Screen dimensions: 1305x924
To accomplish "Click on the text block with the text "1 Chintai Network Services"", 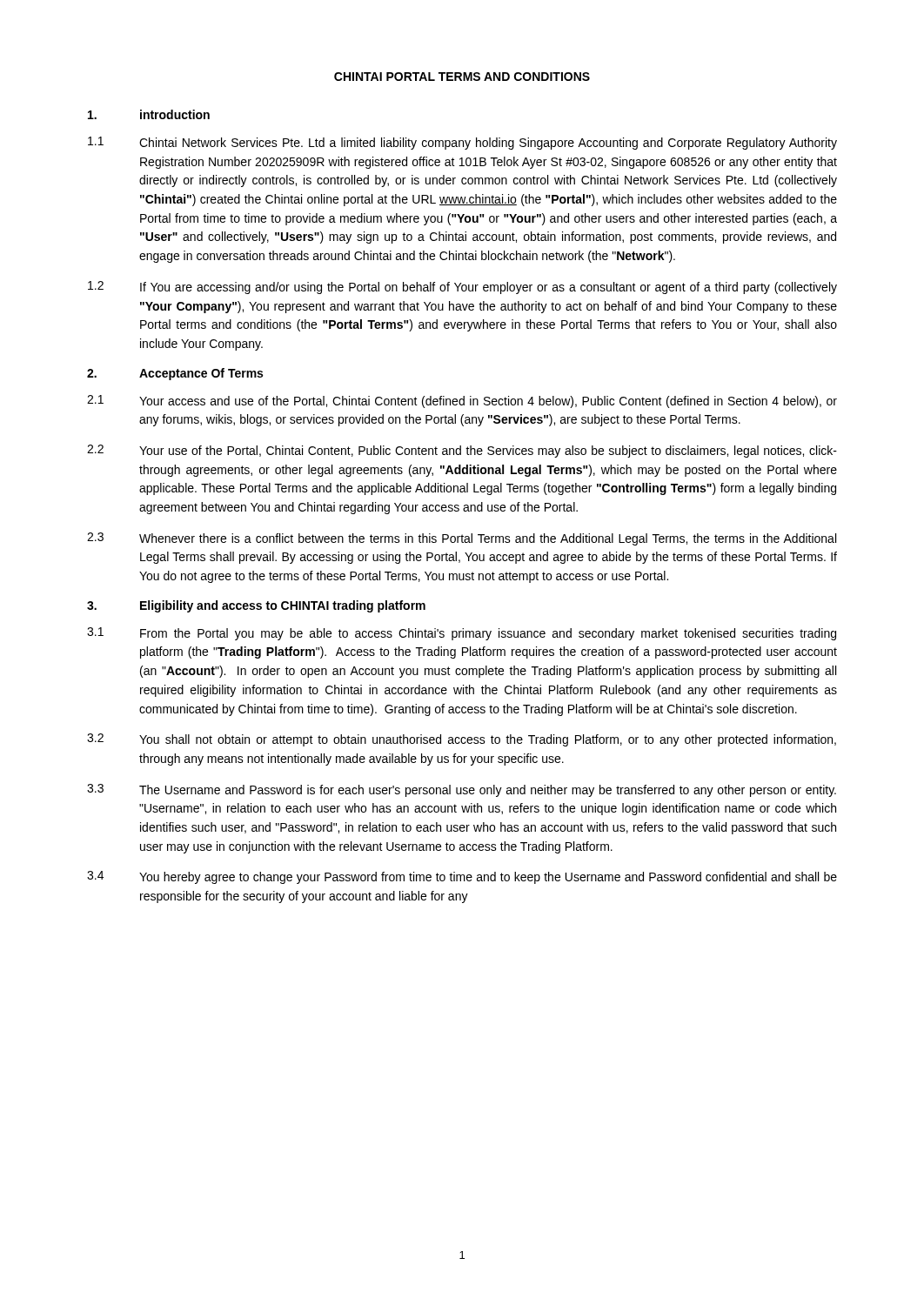I will click(462, 200).
